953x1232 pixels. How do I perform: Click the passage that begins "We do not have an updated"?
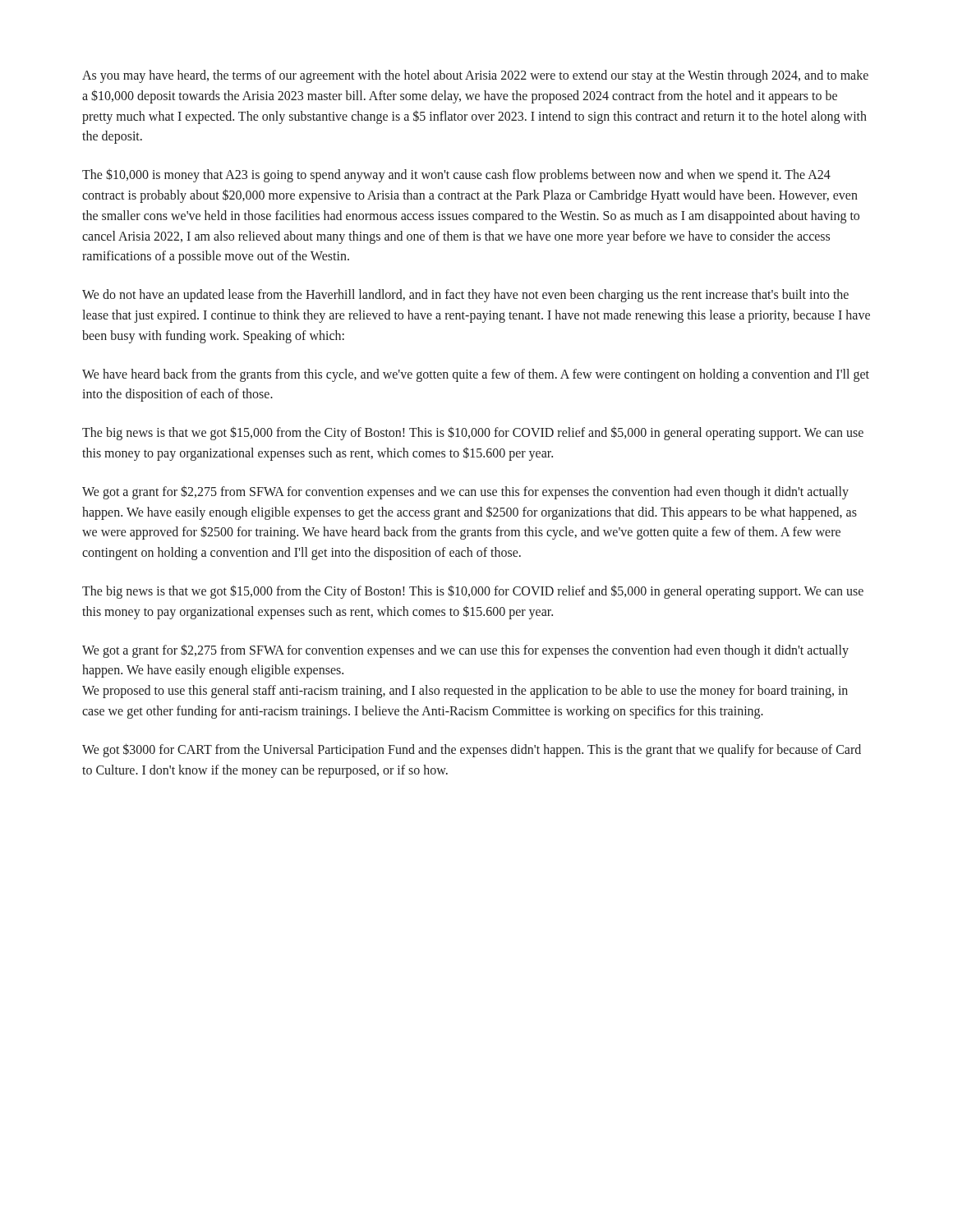[x=476, y=315]
